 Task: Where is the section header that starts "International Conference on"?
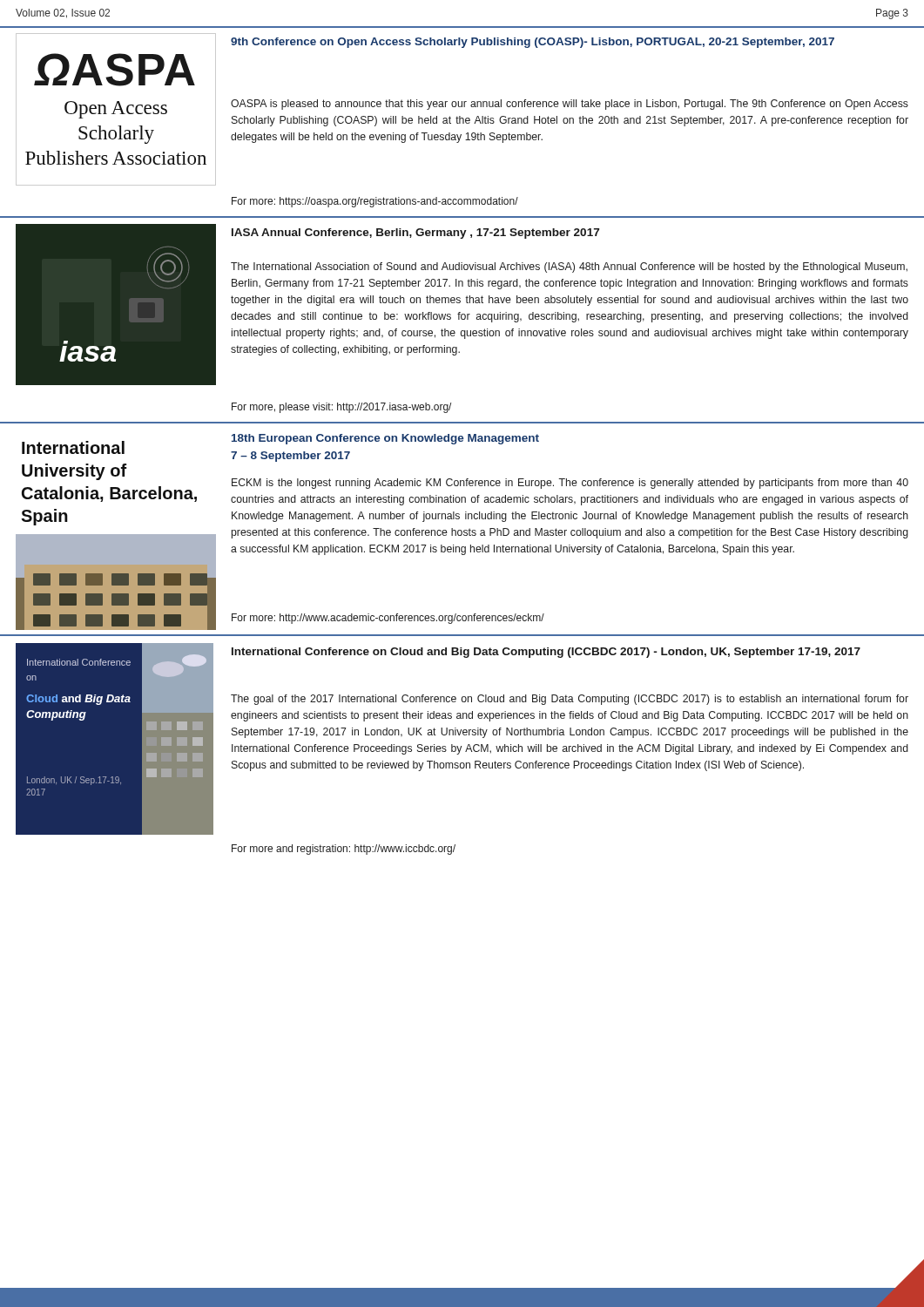[x=546, y=651]
